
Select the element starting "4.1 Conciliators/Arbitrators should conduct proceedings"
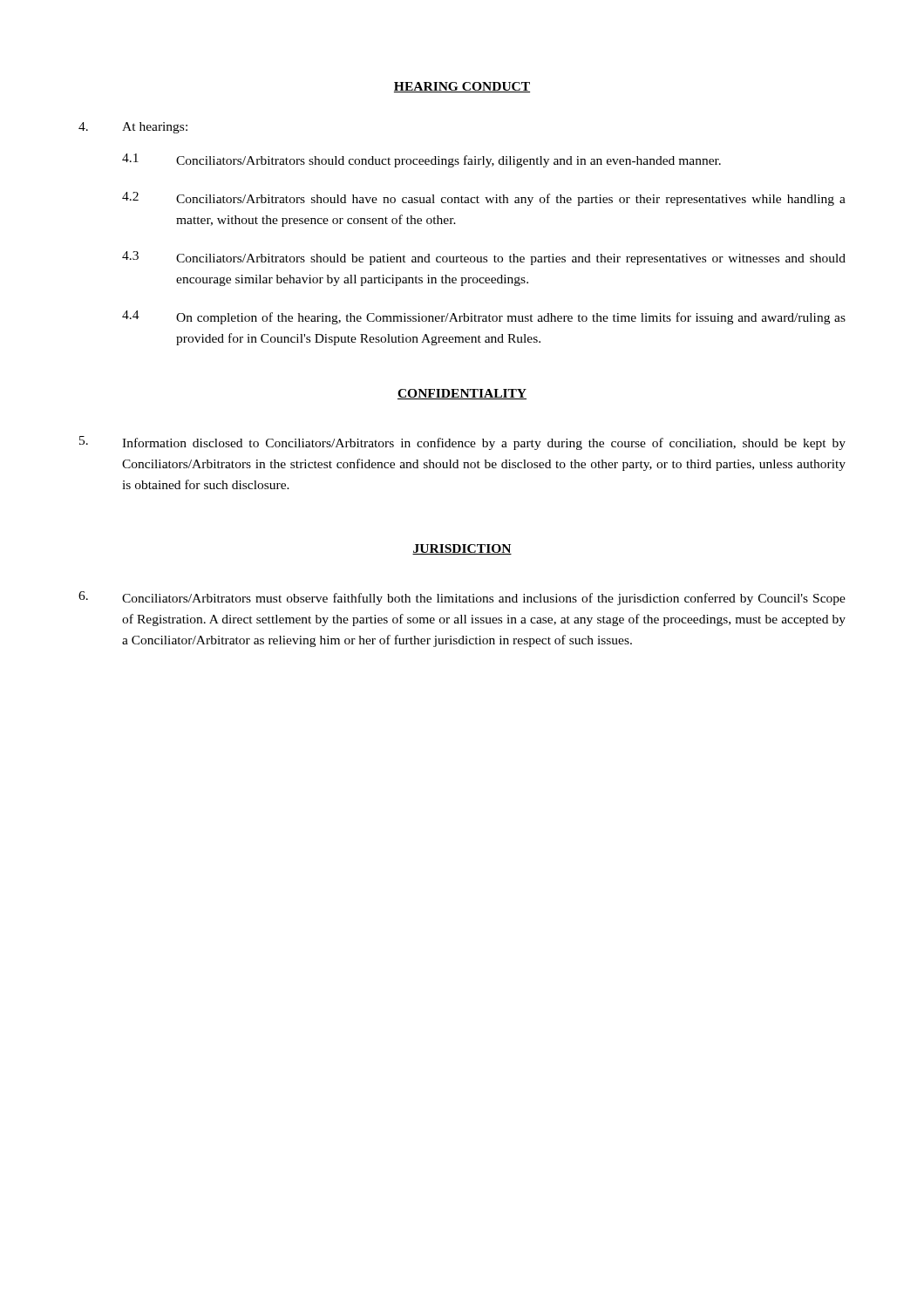(422, 160)
